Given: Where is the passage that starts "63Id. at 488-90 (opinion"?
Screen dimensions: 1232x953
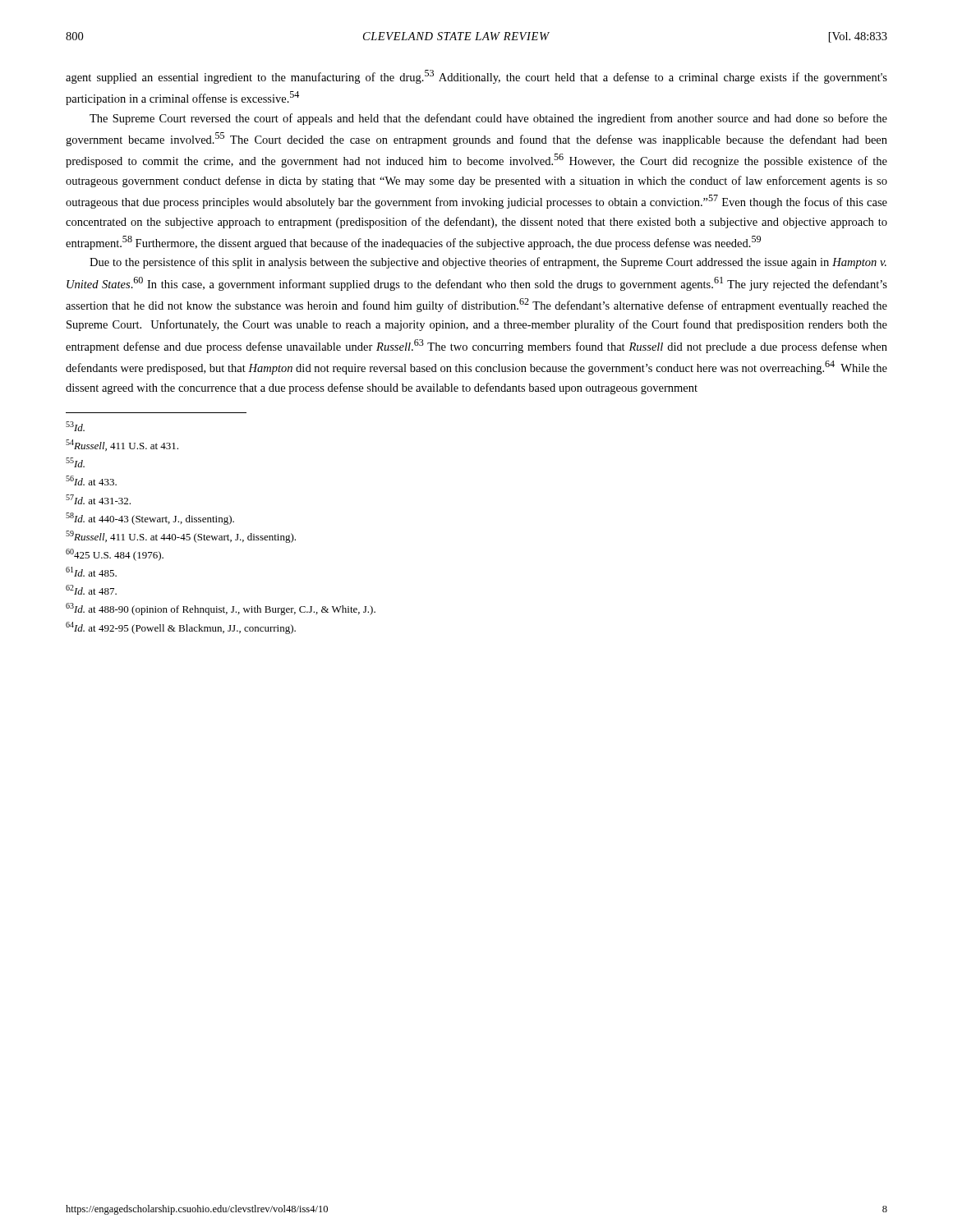Looking at the screenshot, I should pyautogui.click(x=221, y=609).
